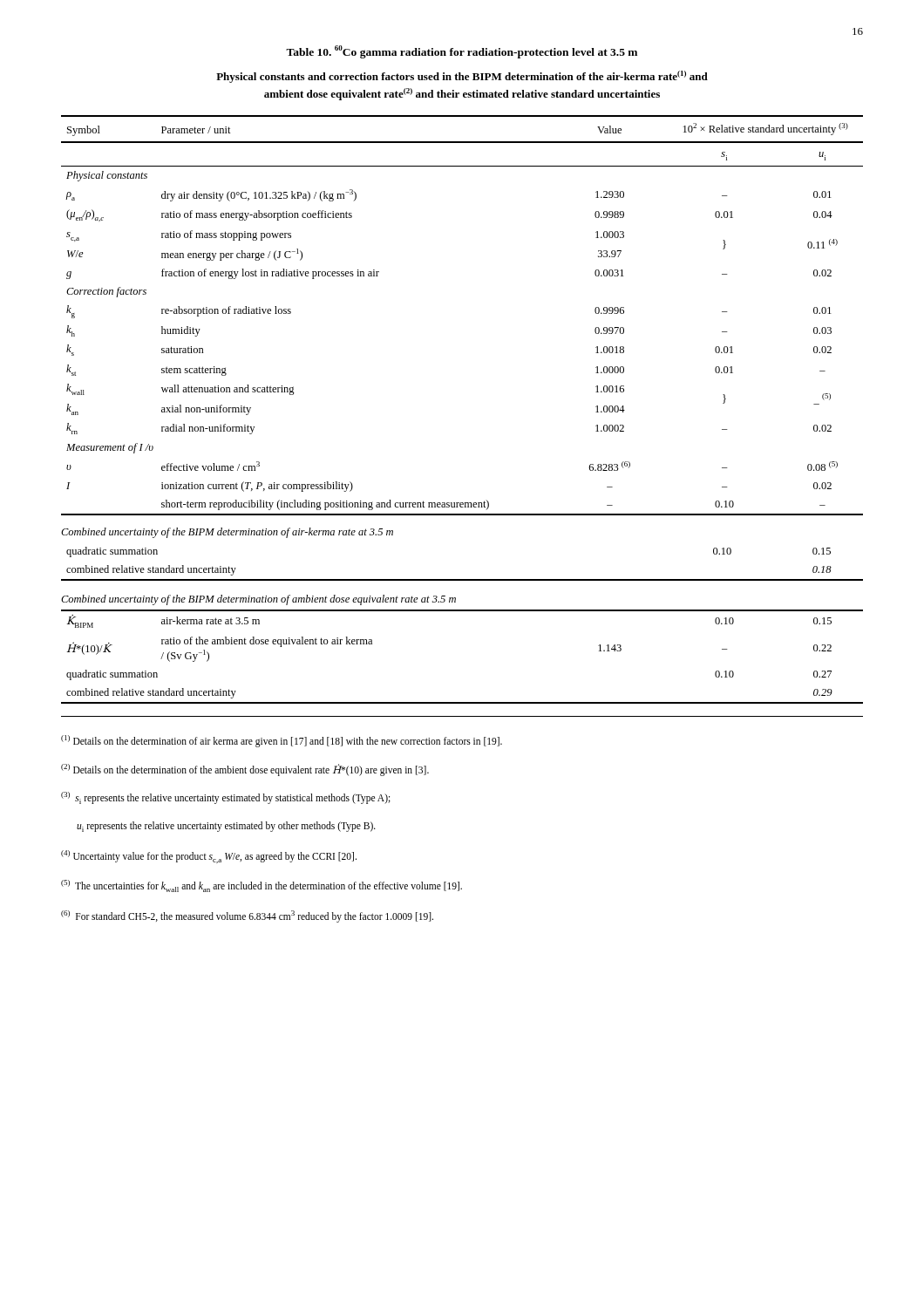Find a footnote

click(x=462, y=828)
